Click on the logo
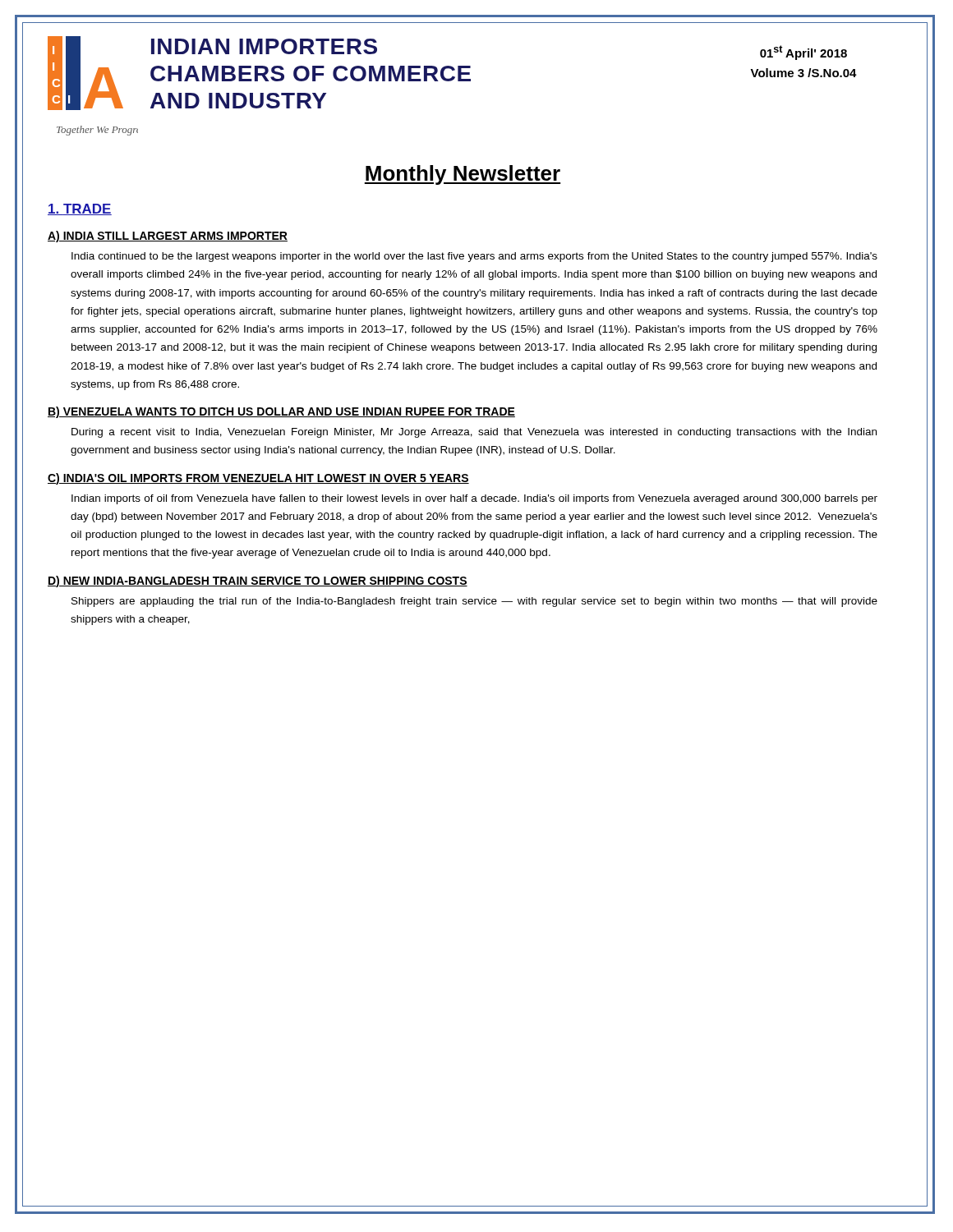953x1232 pixels. [389, 88]
